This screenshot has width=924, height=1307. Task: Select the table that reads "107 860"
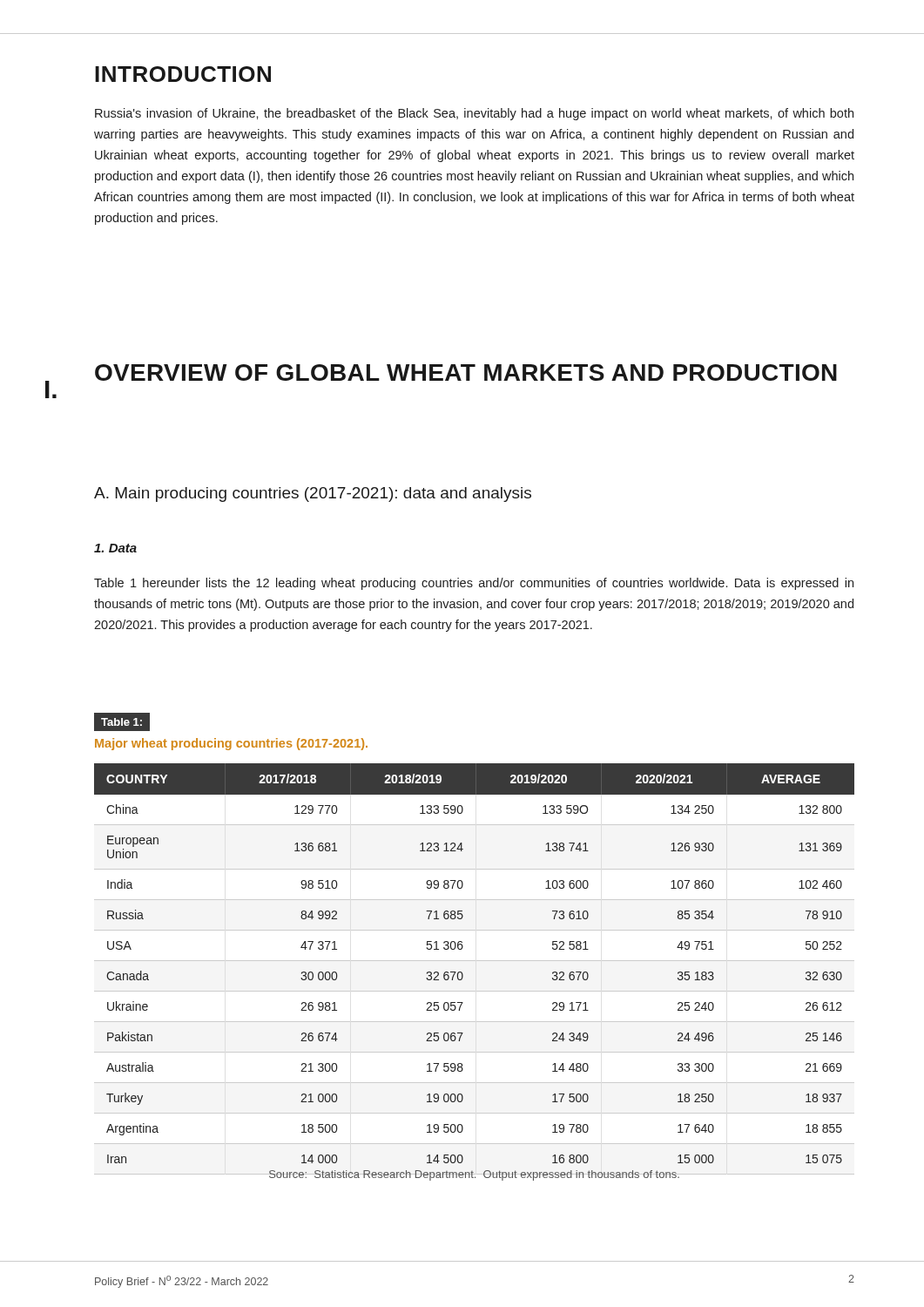[x=474, y=969]
